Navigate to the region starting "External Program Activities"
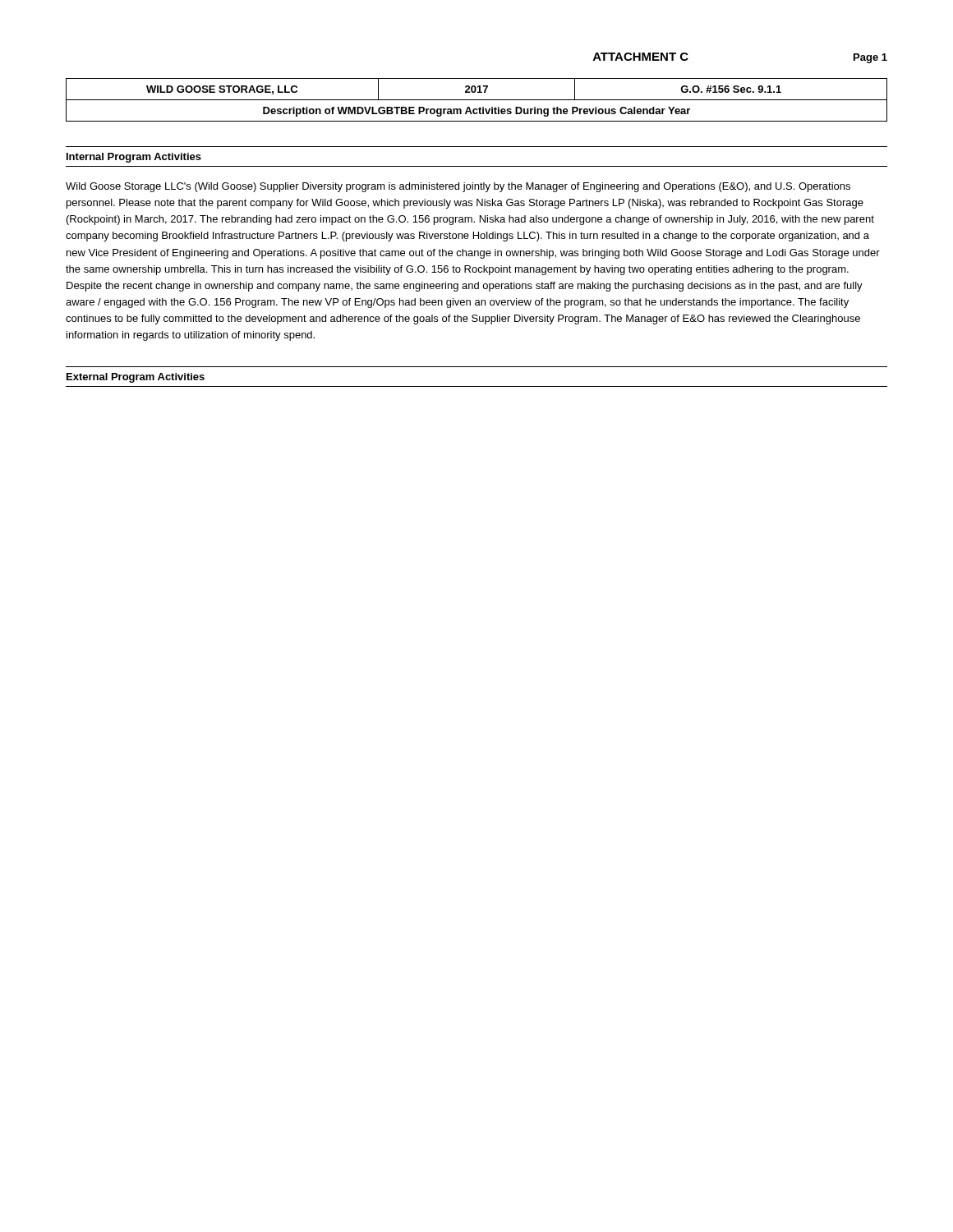This screenshot has height=1232, width=953. point(135,377)
